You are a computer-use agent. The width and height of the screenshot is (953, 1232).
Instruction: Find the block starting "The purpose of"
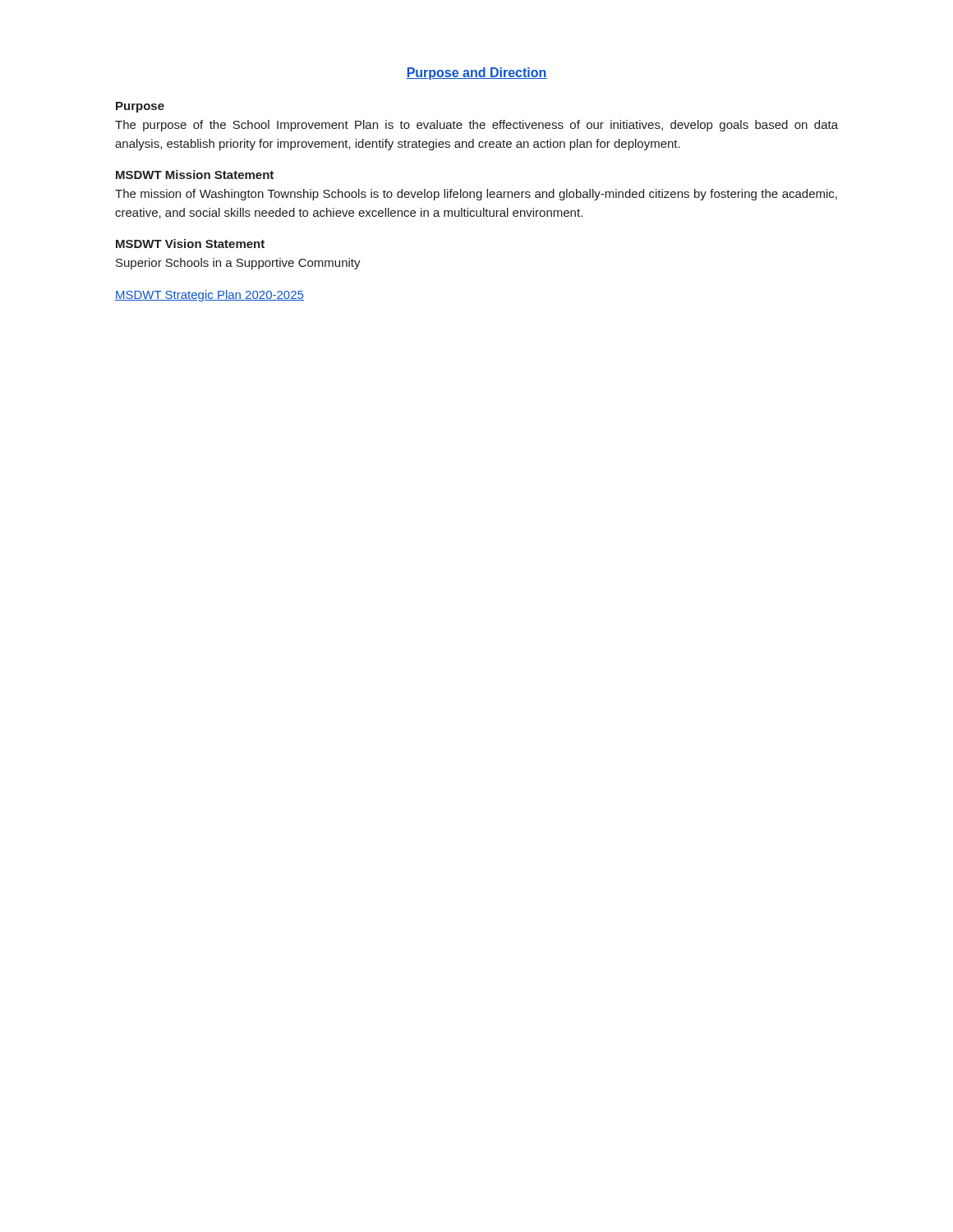(x=476, y=134)
